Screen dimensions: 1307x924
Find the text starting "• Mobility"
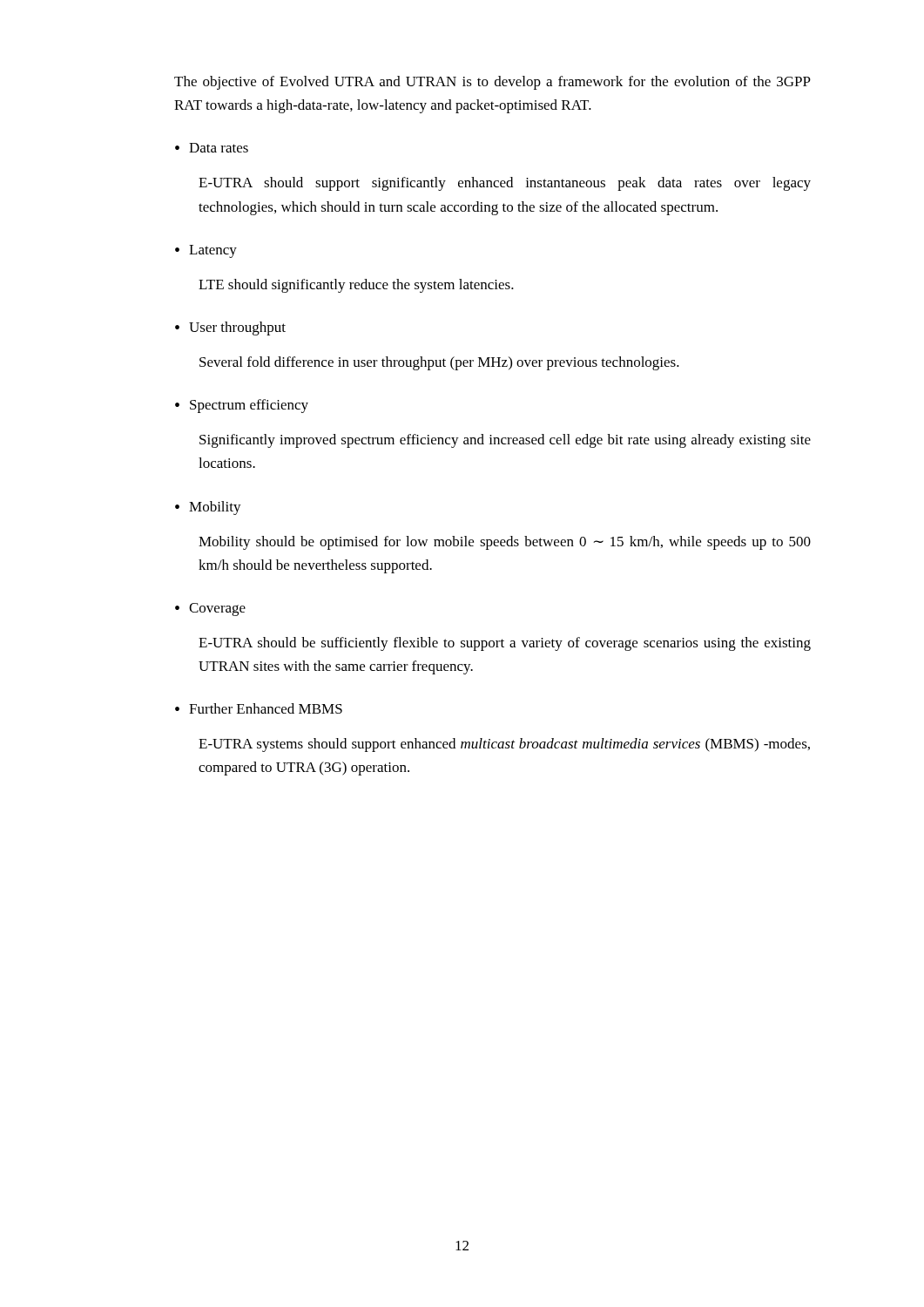coord(207,507)
